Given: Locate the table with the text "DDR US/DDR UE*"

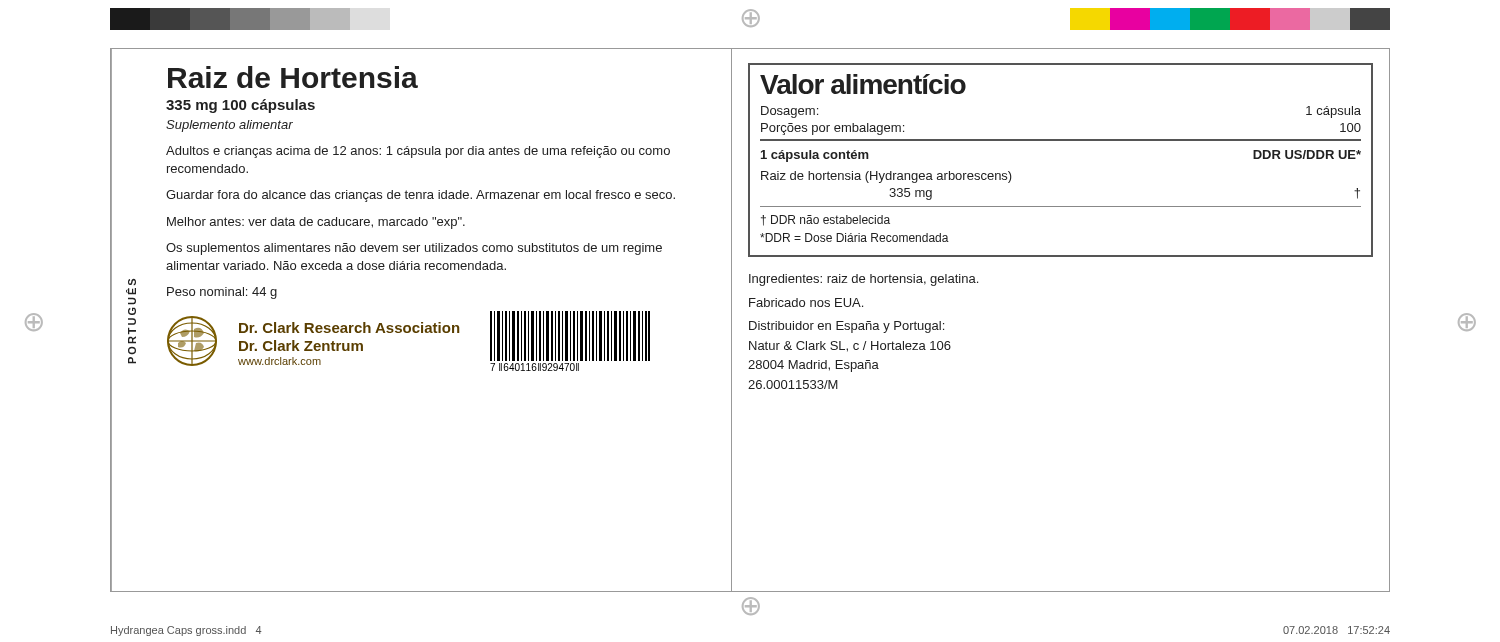Looking at the screenshot, I should [1060, 174].
